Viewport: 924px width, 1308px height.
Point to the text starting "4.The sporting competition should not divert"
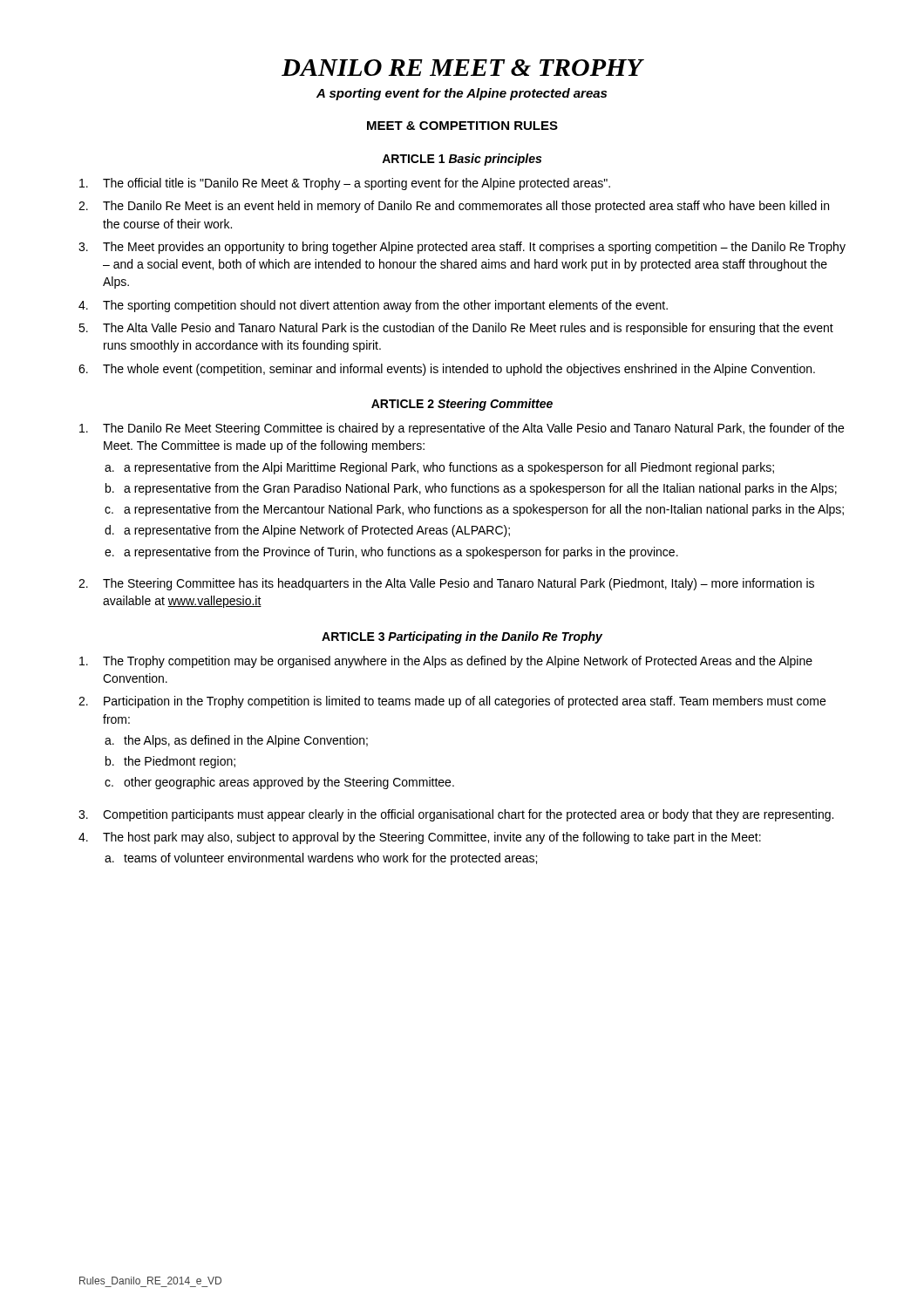[x=374, y=305]
